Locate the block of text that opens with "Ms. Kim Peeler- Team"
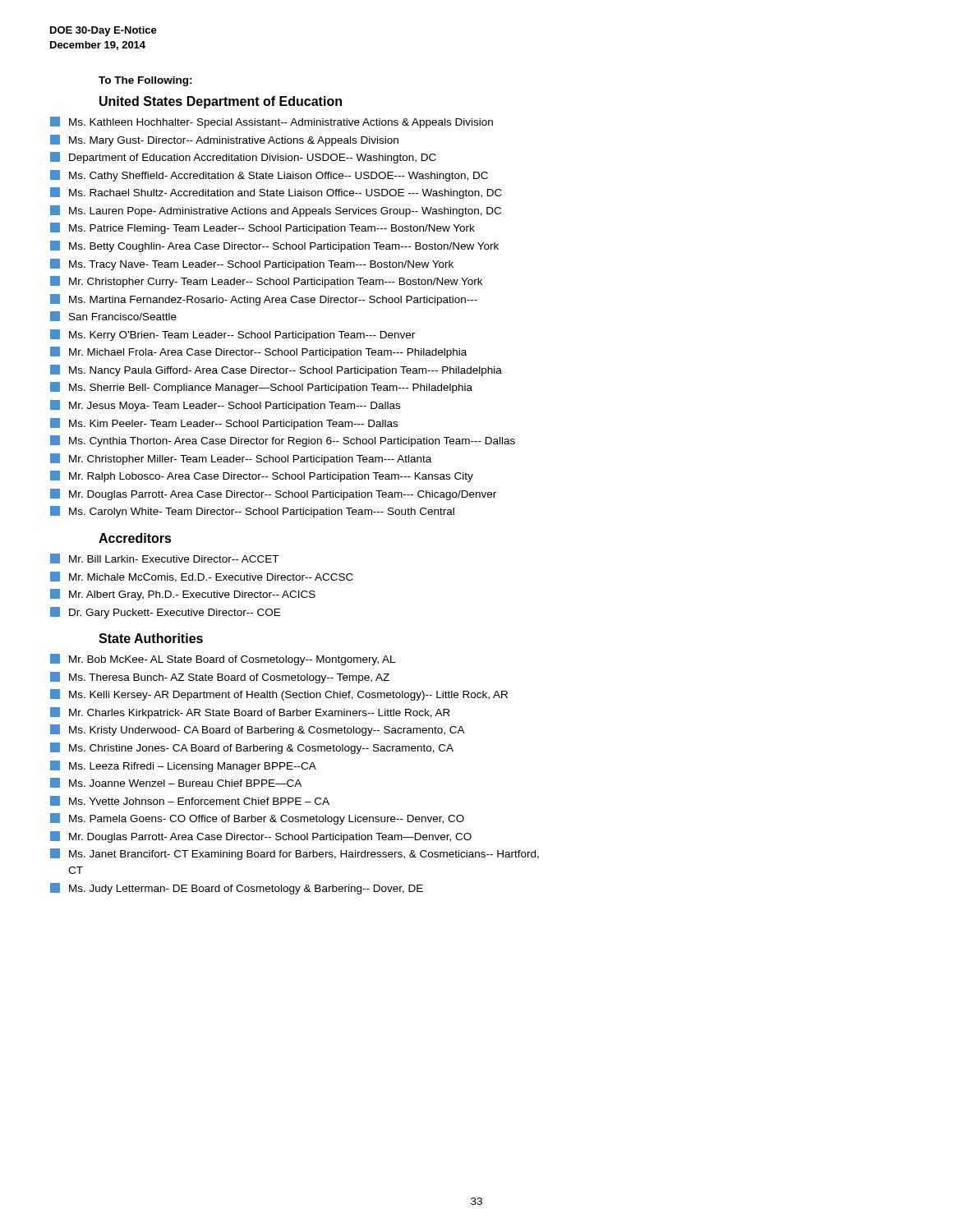953x1232 pixels. [224, 424]
